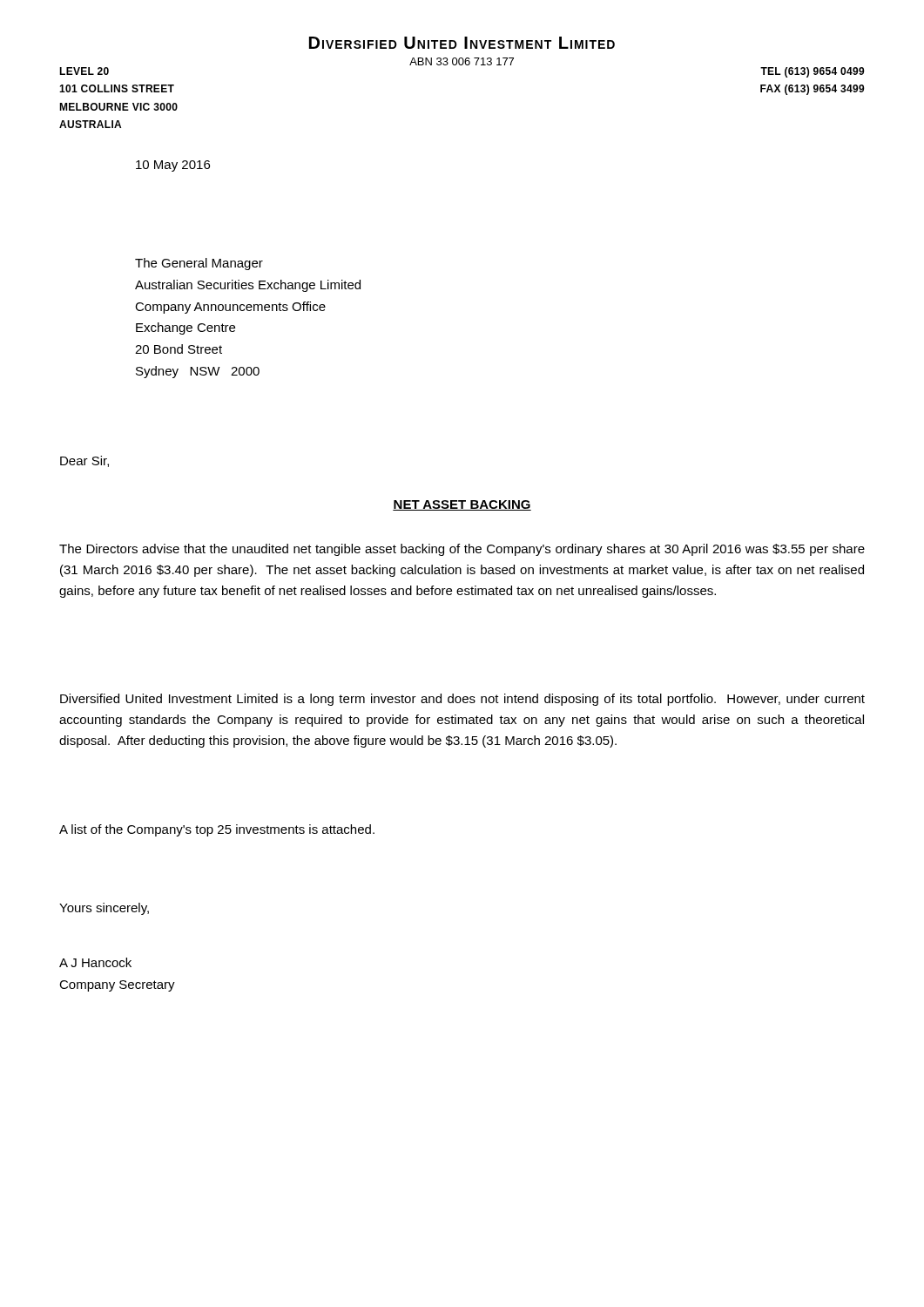The image size is (924, 1307).
Task: Navigate to the text starting "Diversified United Investment Limited is"
Action: point(462,719)
